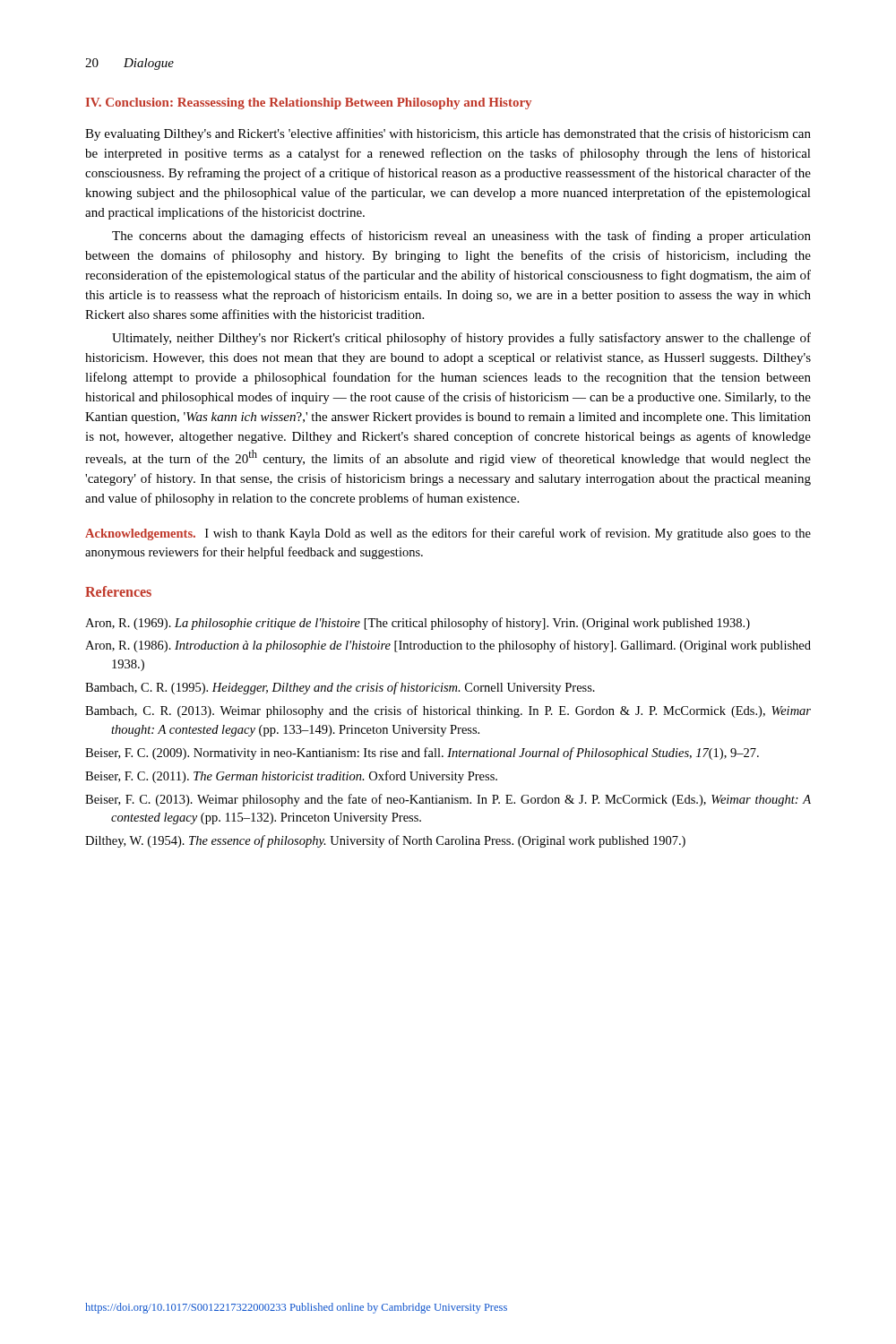Find the text block with the text "Acknowledgements. I wish to thank"
896x1344 pixels.
[x=448, y=543]
